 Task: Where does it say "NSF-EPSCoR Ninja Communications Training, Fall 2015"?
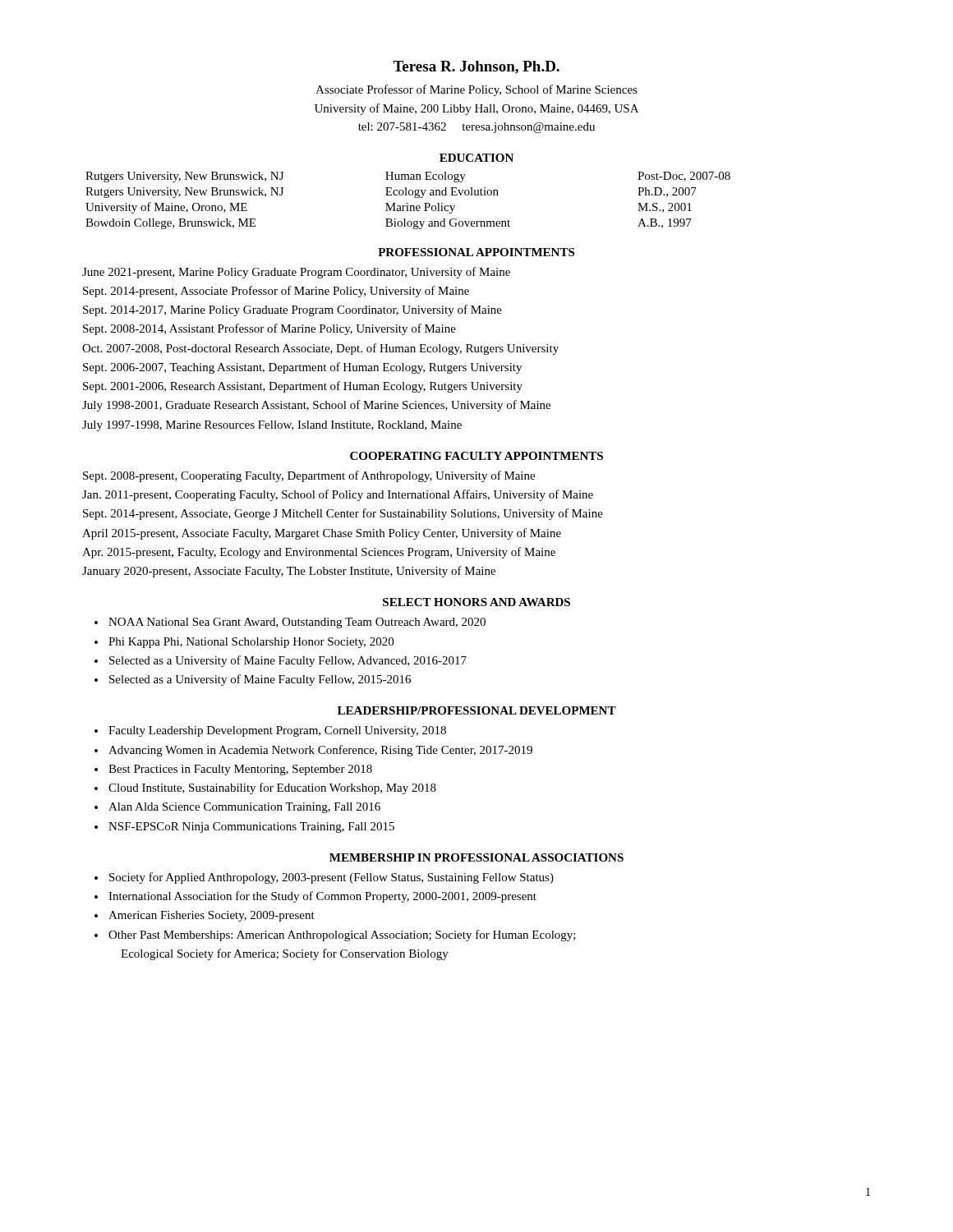tap(252, 826)
